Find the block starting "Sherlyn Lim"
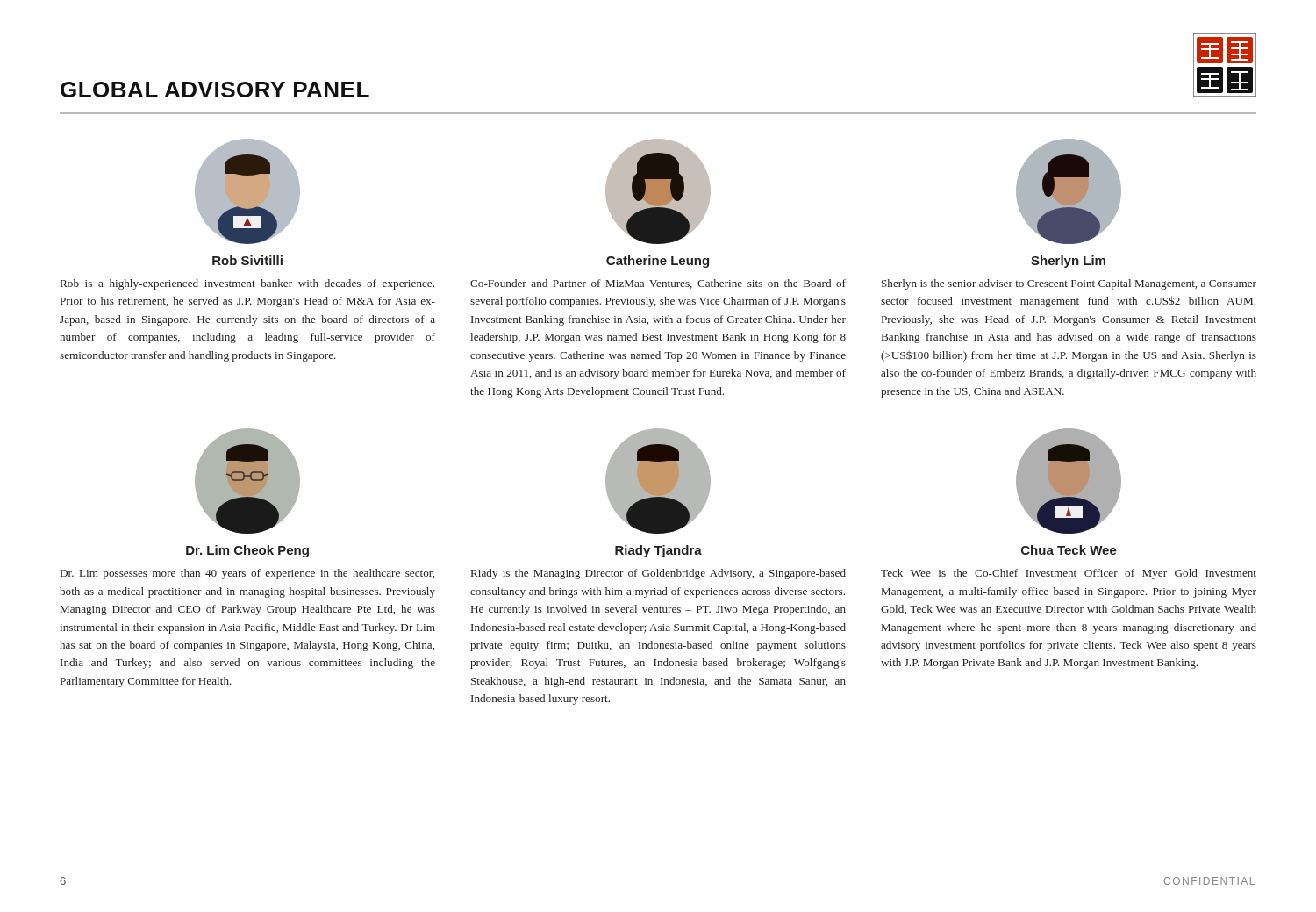Image resolution: width=1316 pixels, height=912 pixels. point(1069,260)
